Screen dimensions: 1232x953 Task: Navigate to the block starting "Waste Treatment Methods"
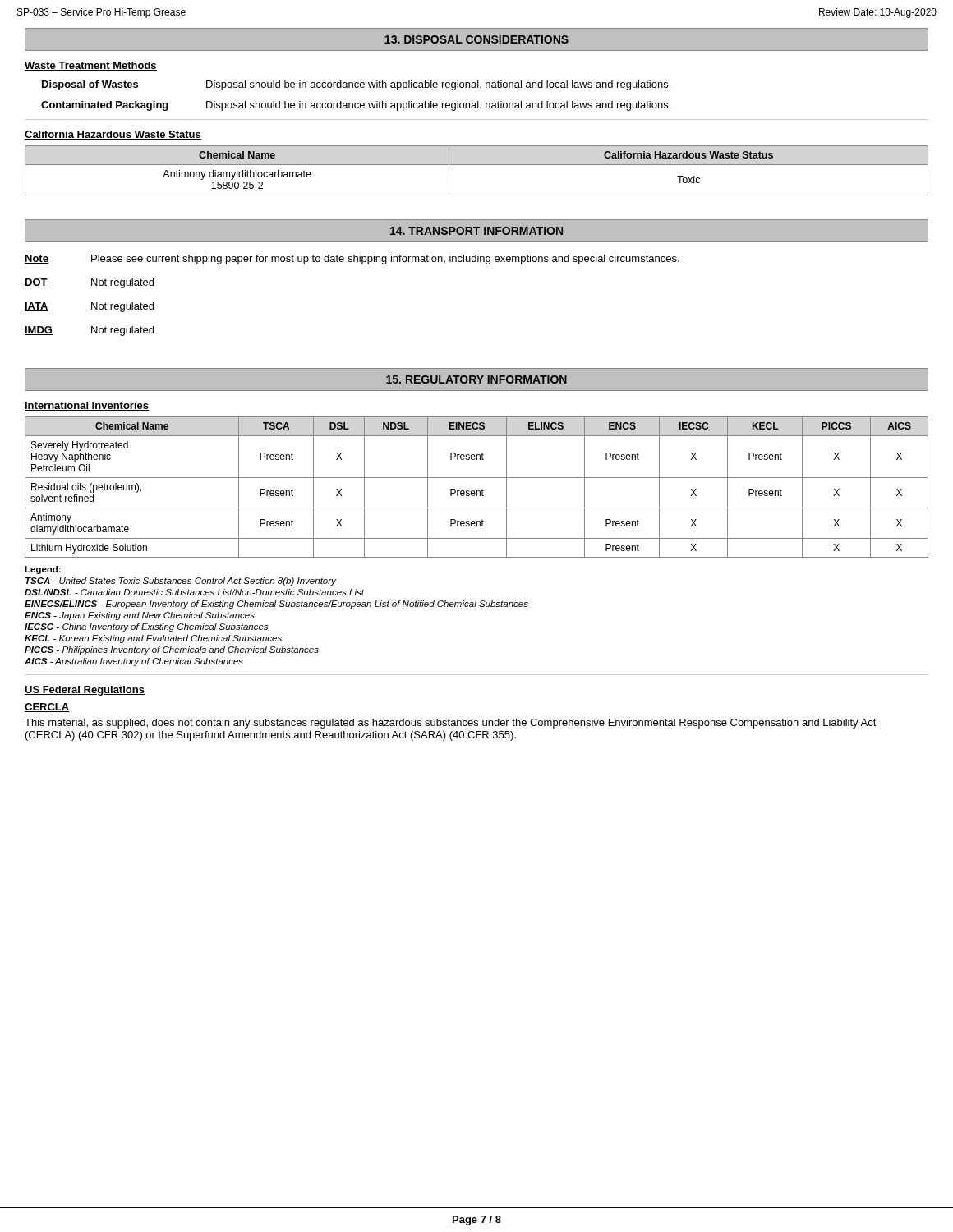pyautogui.click(x=91, y=65)
